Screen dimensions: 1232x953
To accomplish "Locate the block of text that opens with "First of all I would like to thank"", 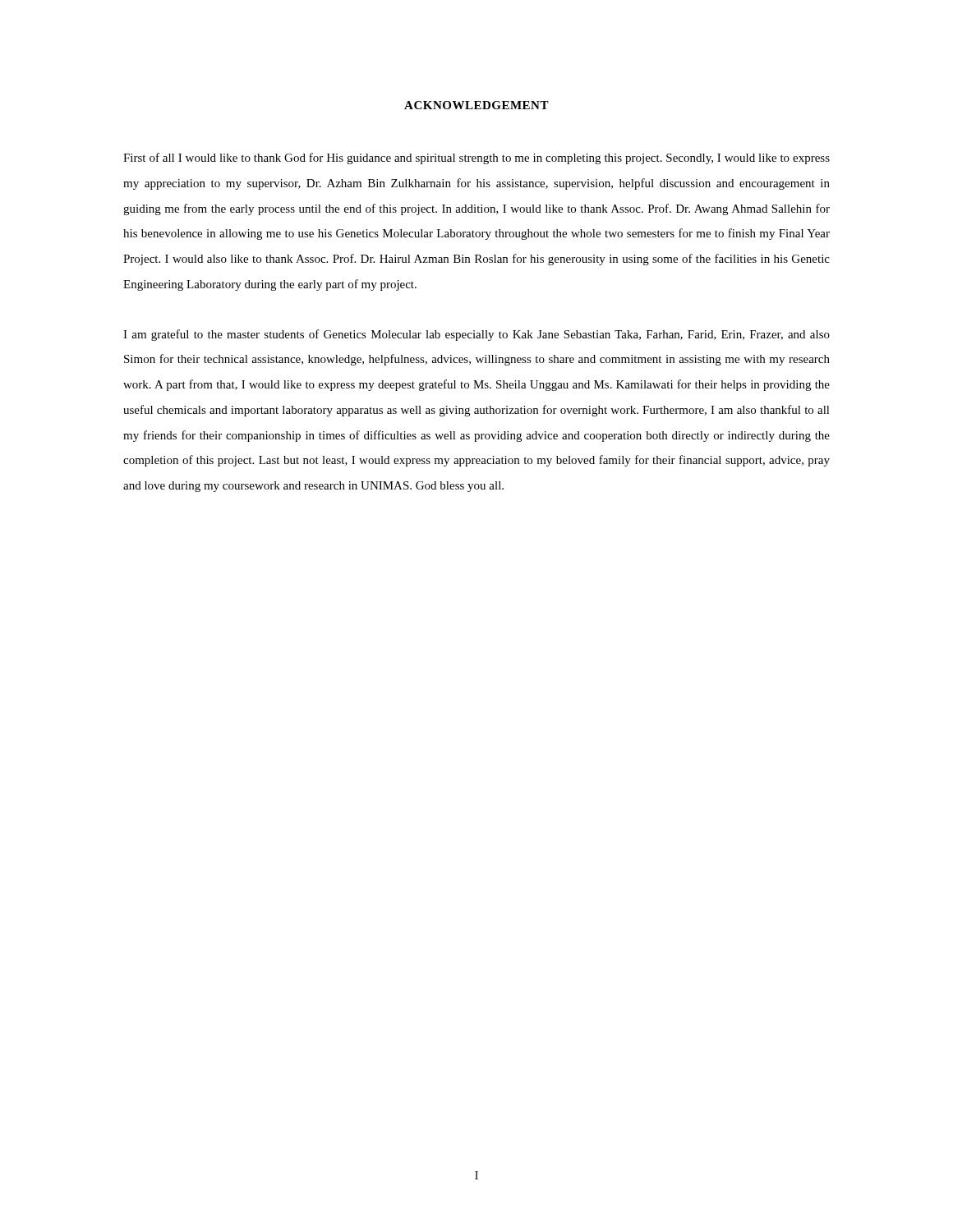I will coord(476,221).
